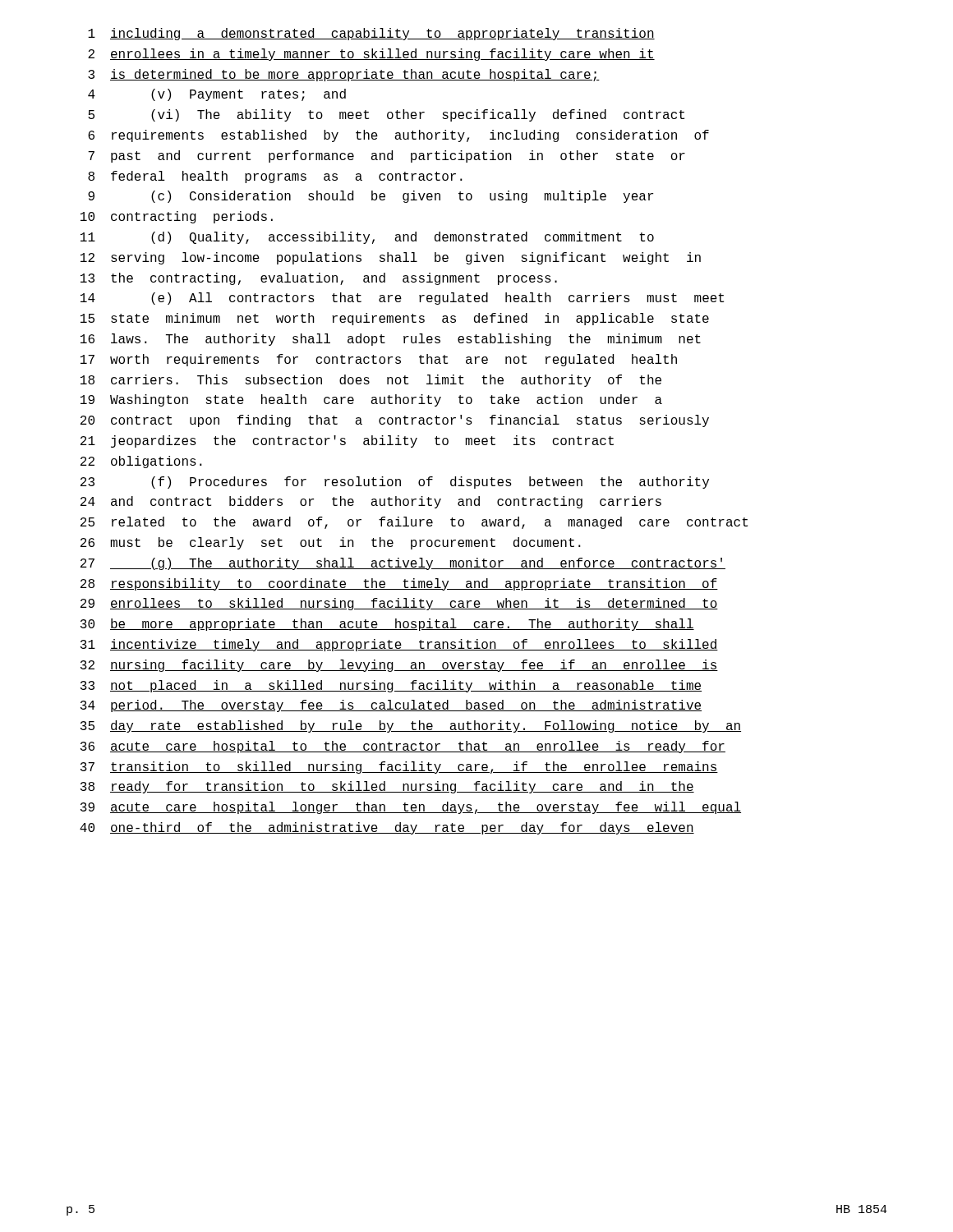Point to the block beginning "36 acute care hospital to the contractor"
Viewport: 953px width, 1232px height.
click(476, 748)
